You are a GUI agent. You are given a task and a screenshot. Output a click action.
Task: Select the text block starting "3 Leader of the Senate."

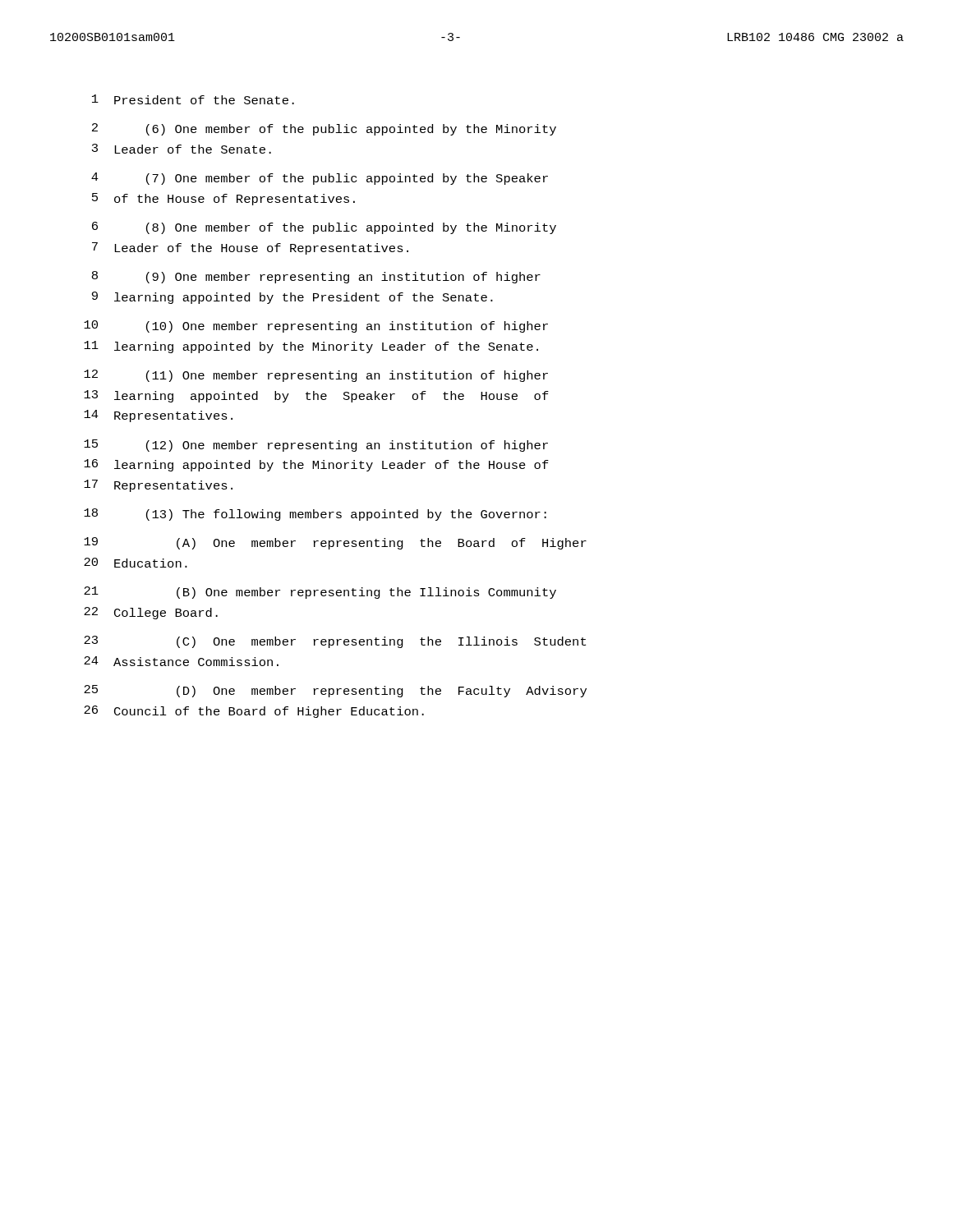click(182, 149)
